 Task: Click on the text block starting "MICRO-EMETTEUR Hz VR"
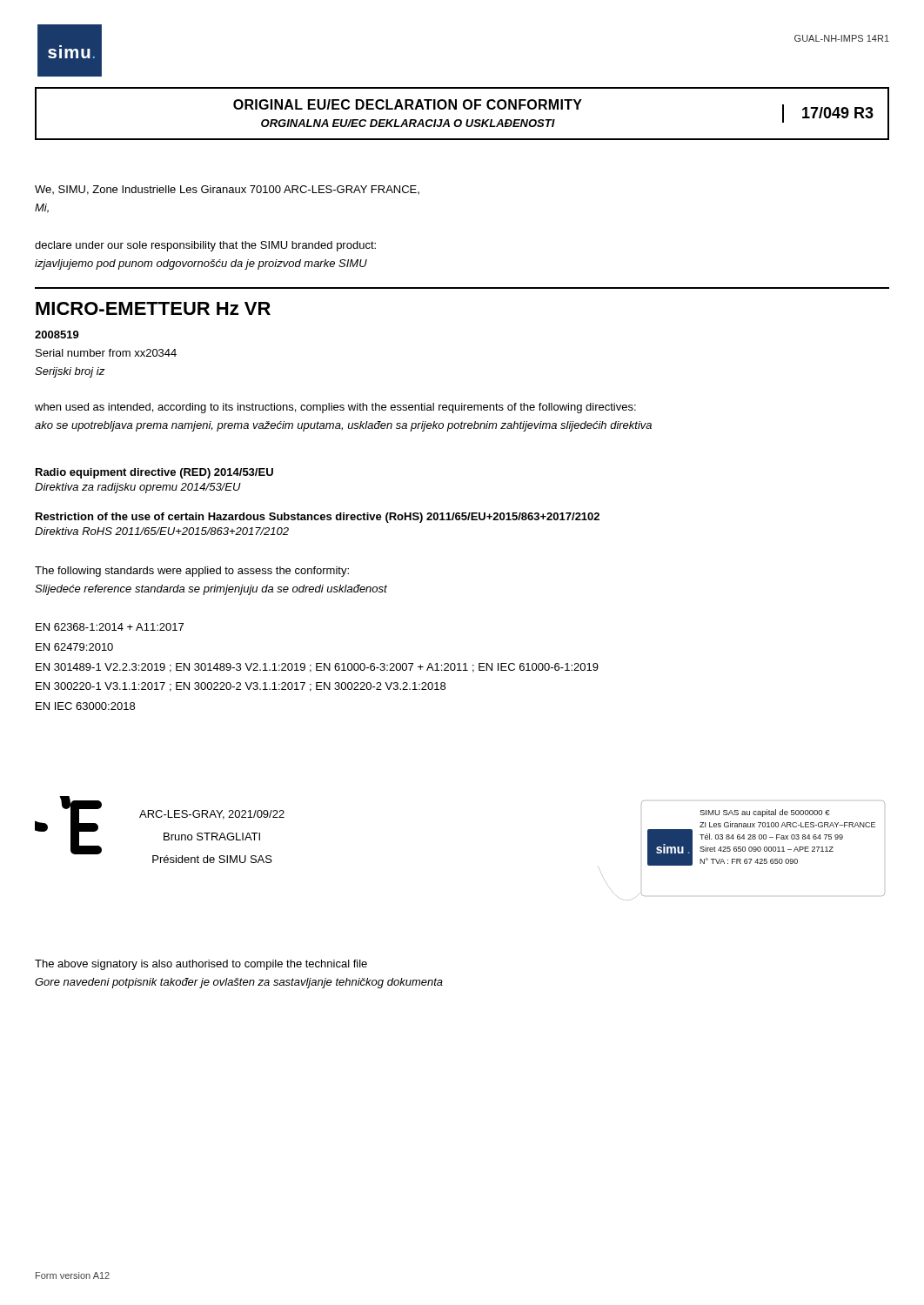153,308
